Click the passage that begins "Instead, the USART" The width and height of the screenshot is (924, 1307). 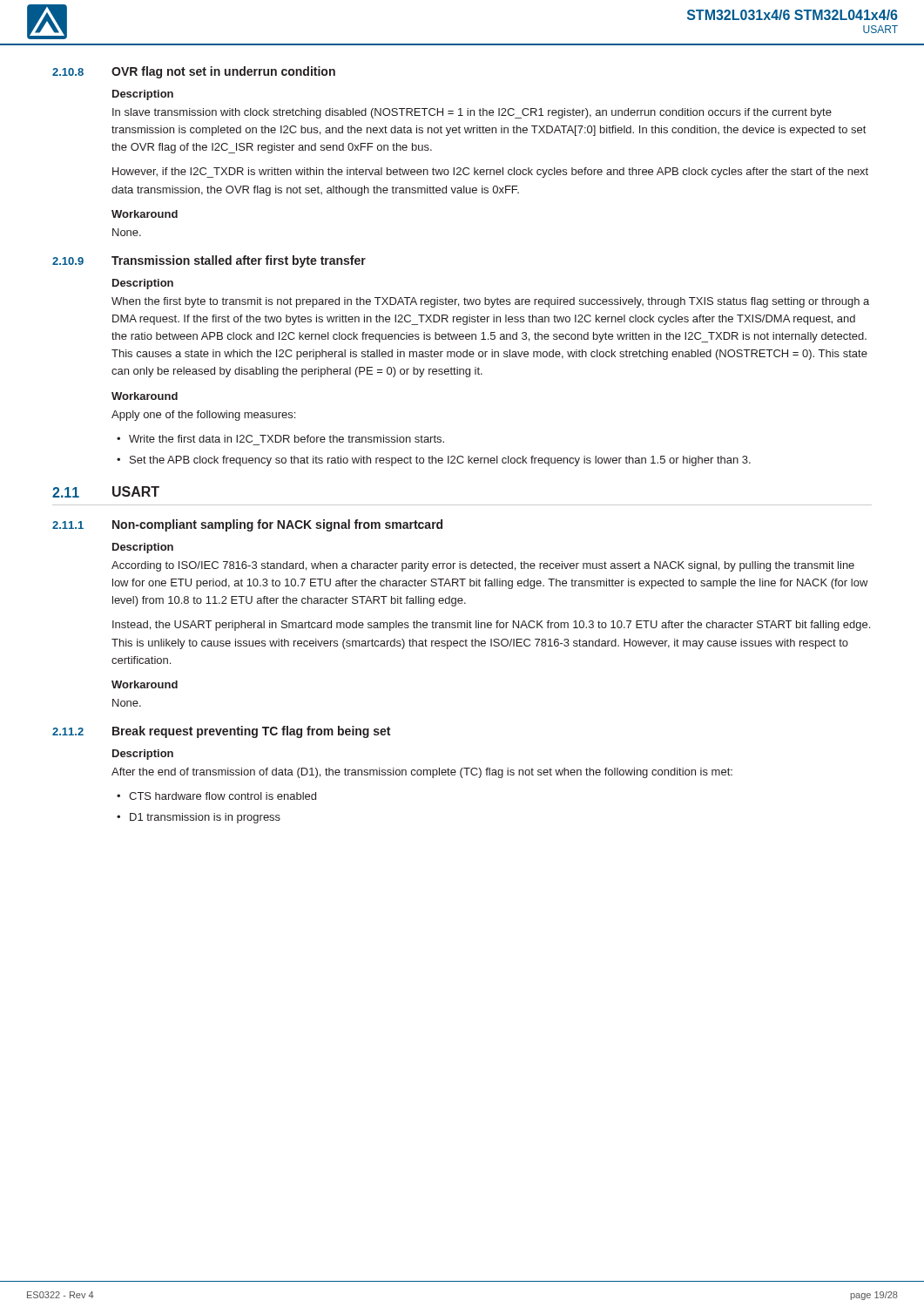491,642
